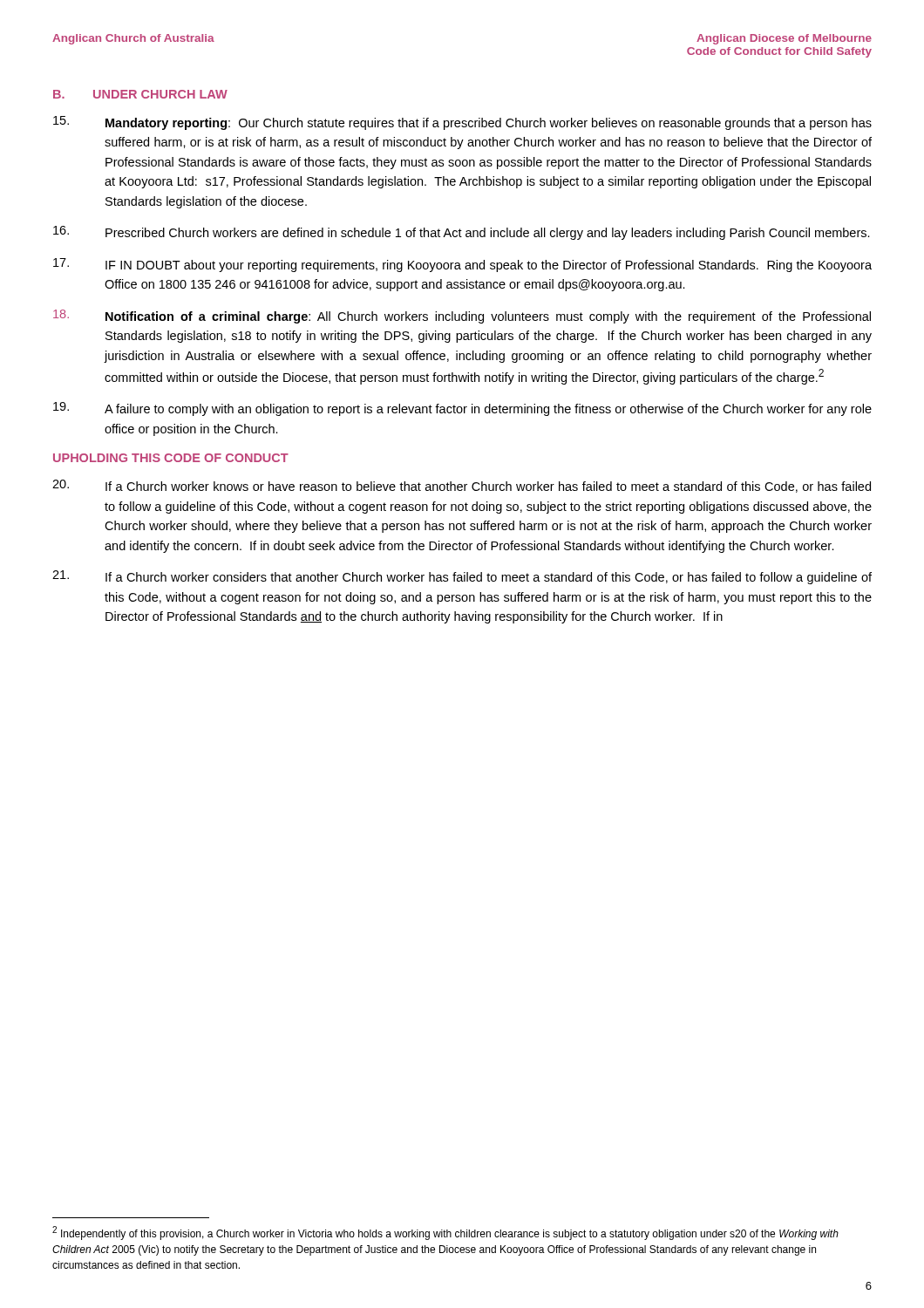This screenshot has height=1308, width=924.
Task: Select the list item that says "17. IF IN DOUBT about your"
Action: pyautogui.click(x=462, y=275)
